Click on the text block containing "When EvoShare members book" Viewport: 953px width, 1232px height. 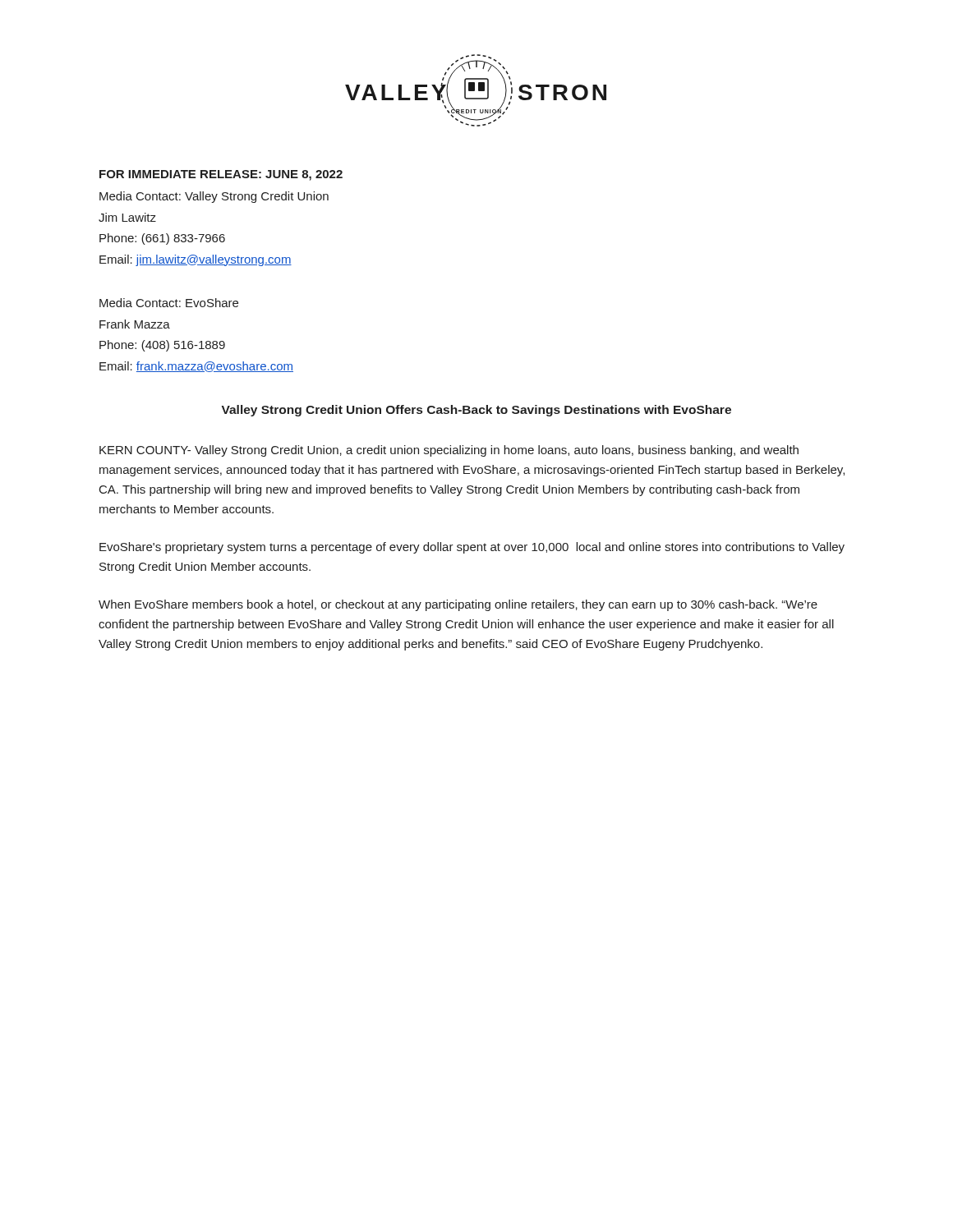coord(466,624)
